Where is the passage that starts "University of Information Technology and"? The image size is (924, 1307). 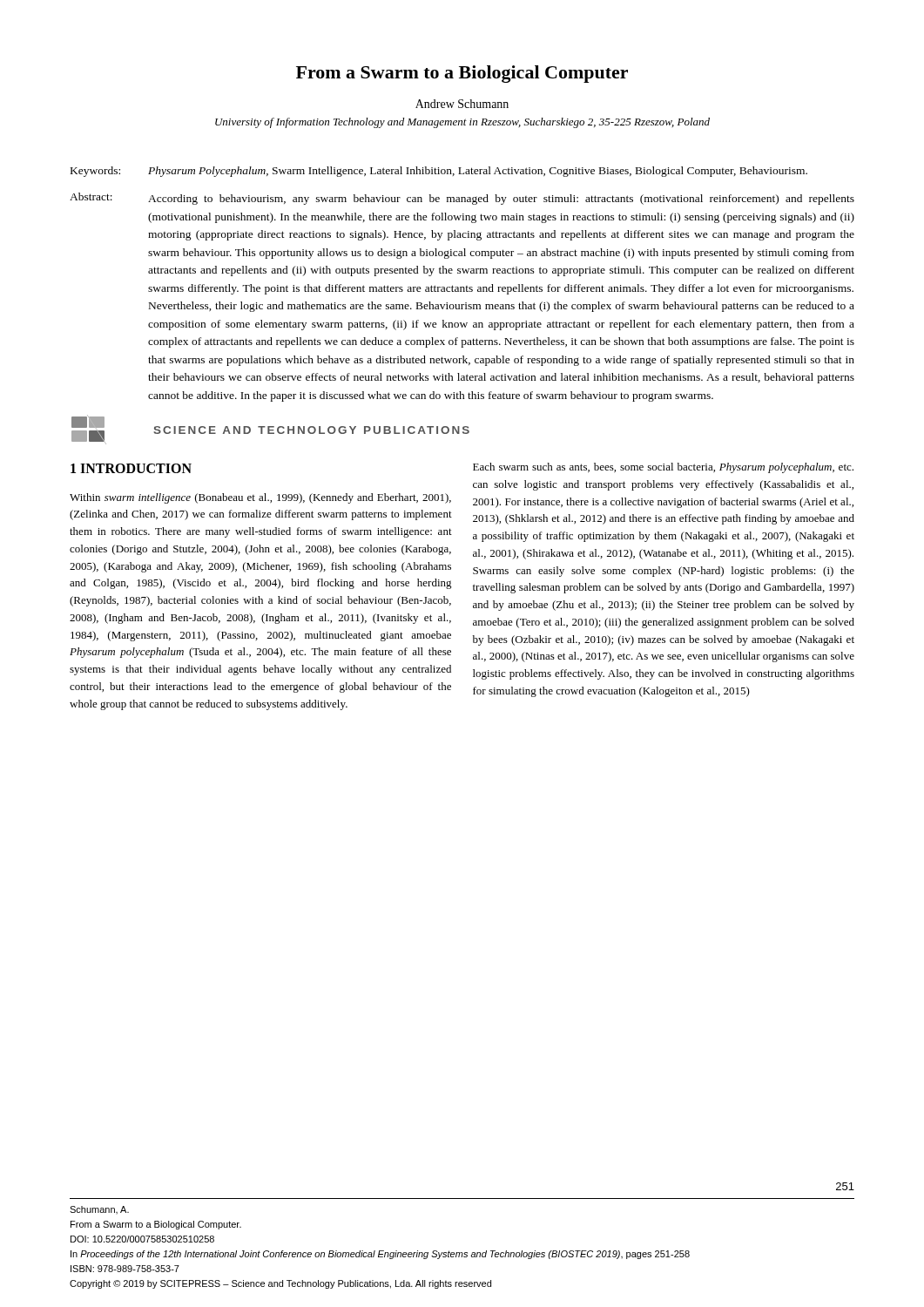click(462, 122)
